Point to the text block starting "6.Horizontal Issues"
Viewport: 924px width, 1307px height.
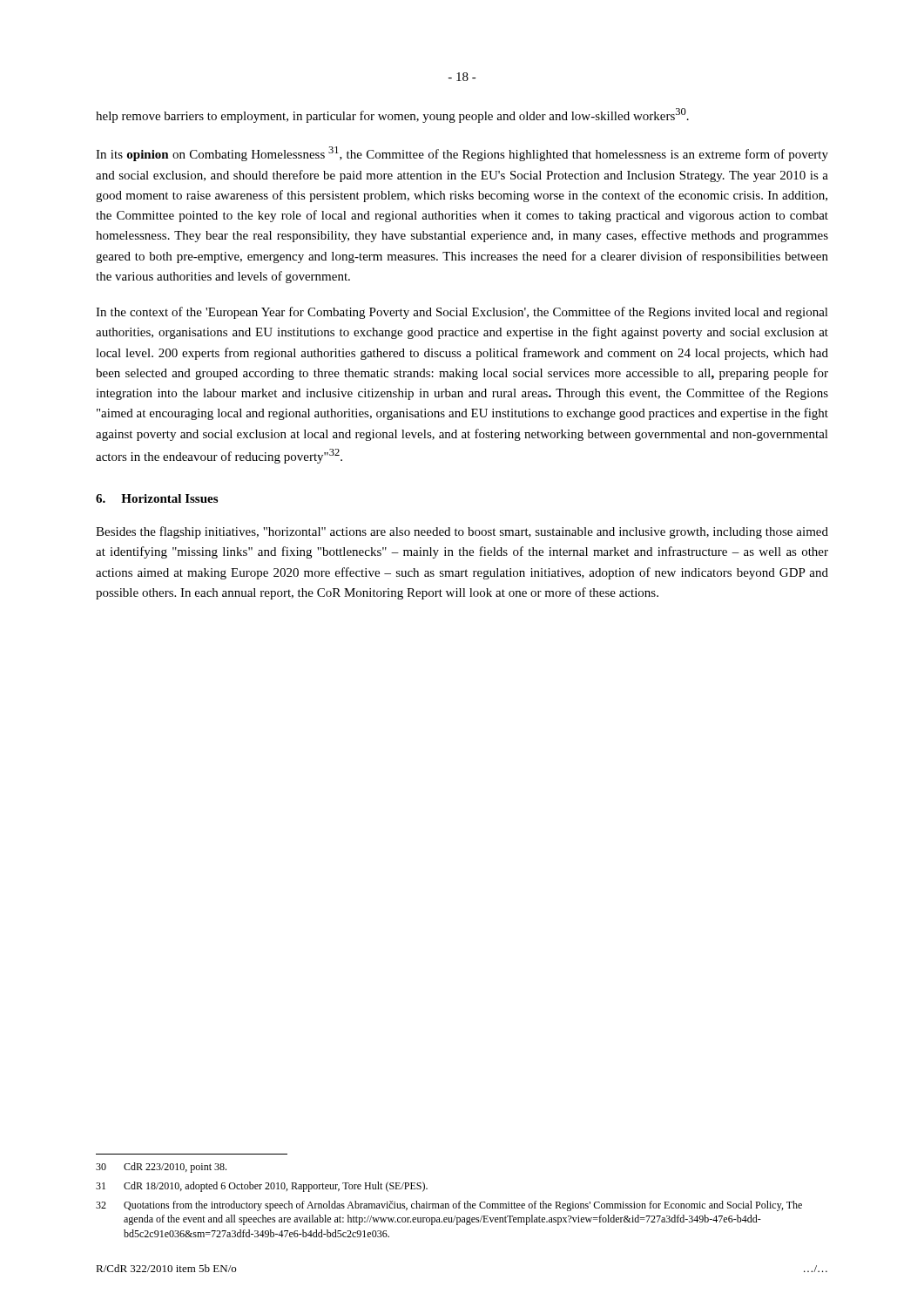pyautogui.click(x=157, y=498)
